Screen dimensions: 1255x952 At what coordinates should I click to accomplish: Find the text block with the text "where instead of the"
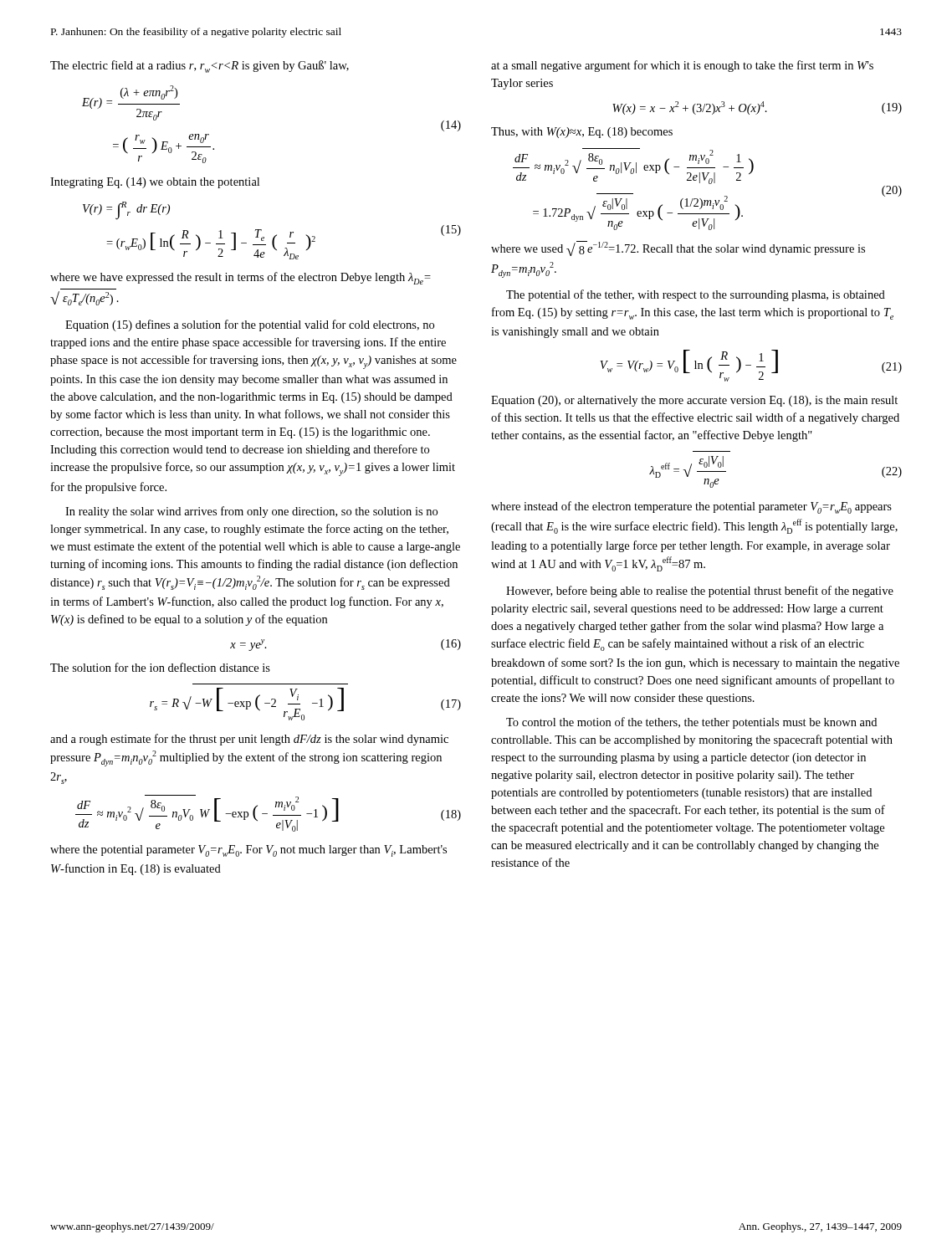pyautogui.click(x=696, y=685)
